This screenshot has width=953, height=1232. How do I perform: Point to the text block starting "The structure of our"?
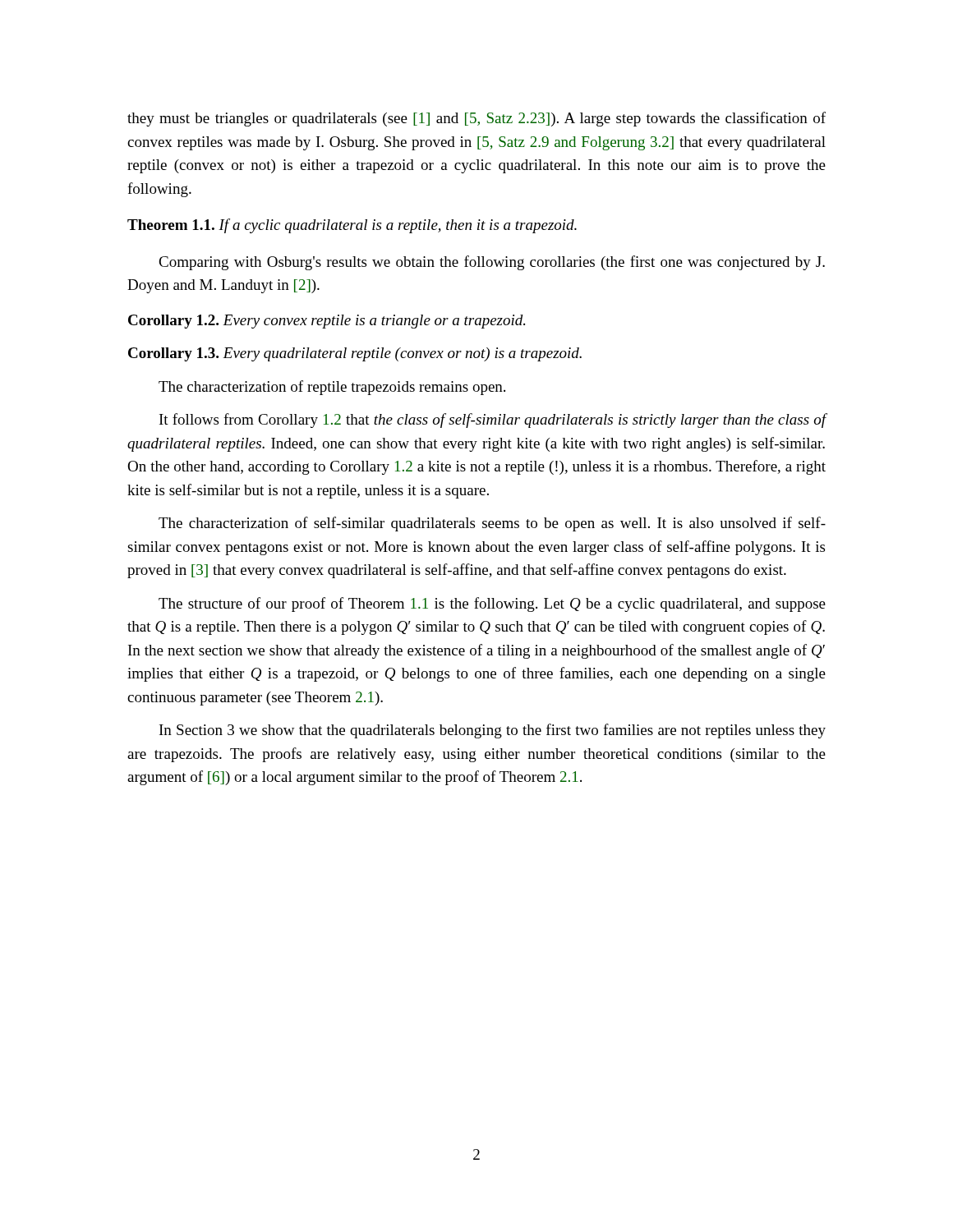[476, 650]
